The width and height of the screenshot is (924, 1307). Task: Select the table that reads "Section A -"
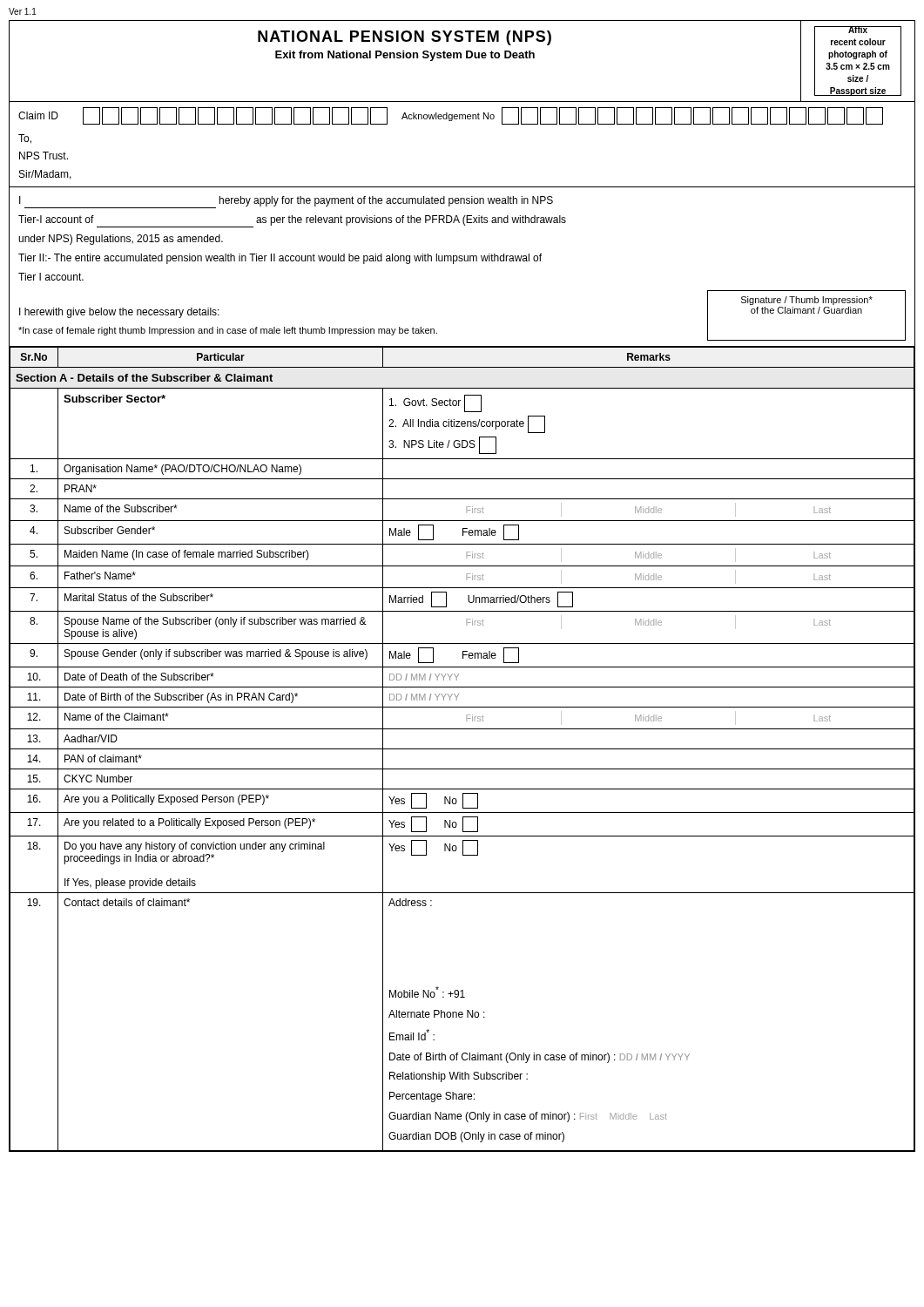[462, 749]
